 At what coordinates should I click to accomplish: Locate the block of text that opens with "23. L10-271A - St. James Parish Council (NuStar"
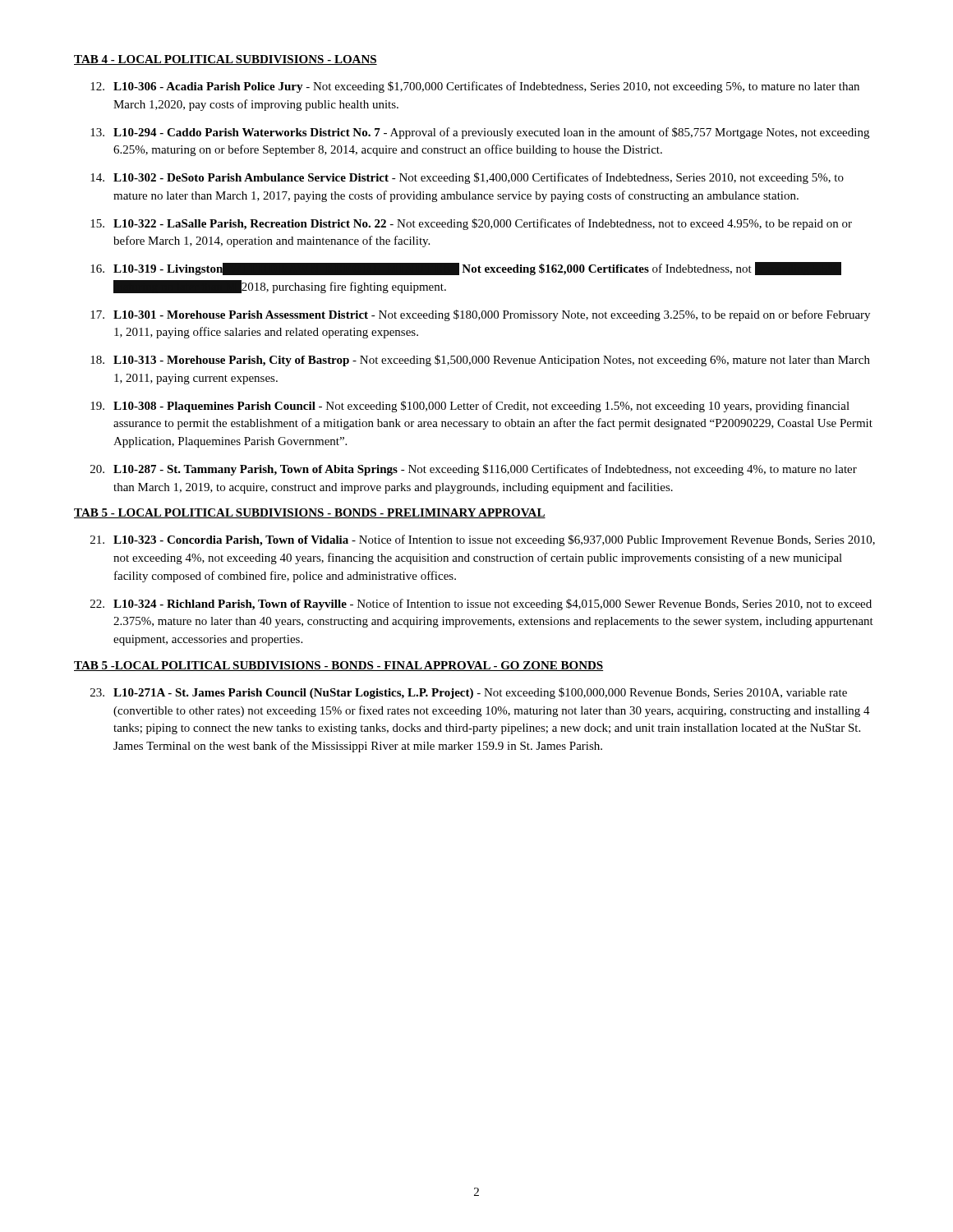coord(476,720)
